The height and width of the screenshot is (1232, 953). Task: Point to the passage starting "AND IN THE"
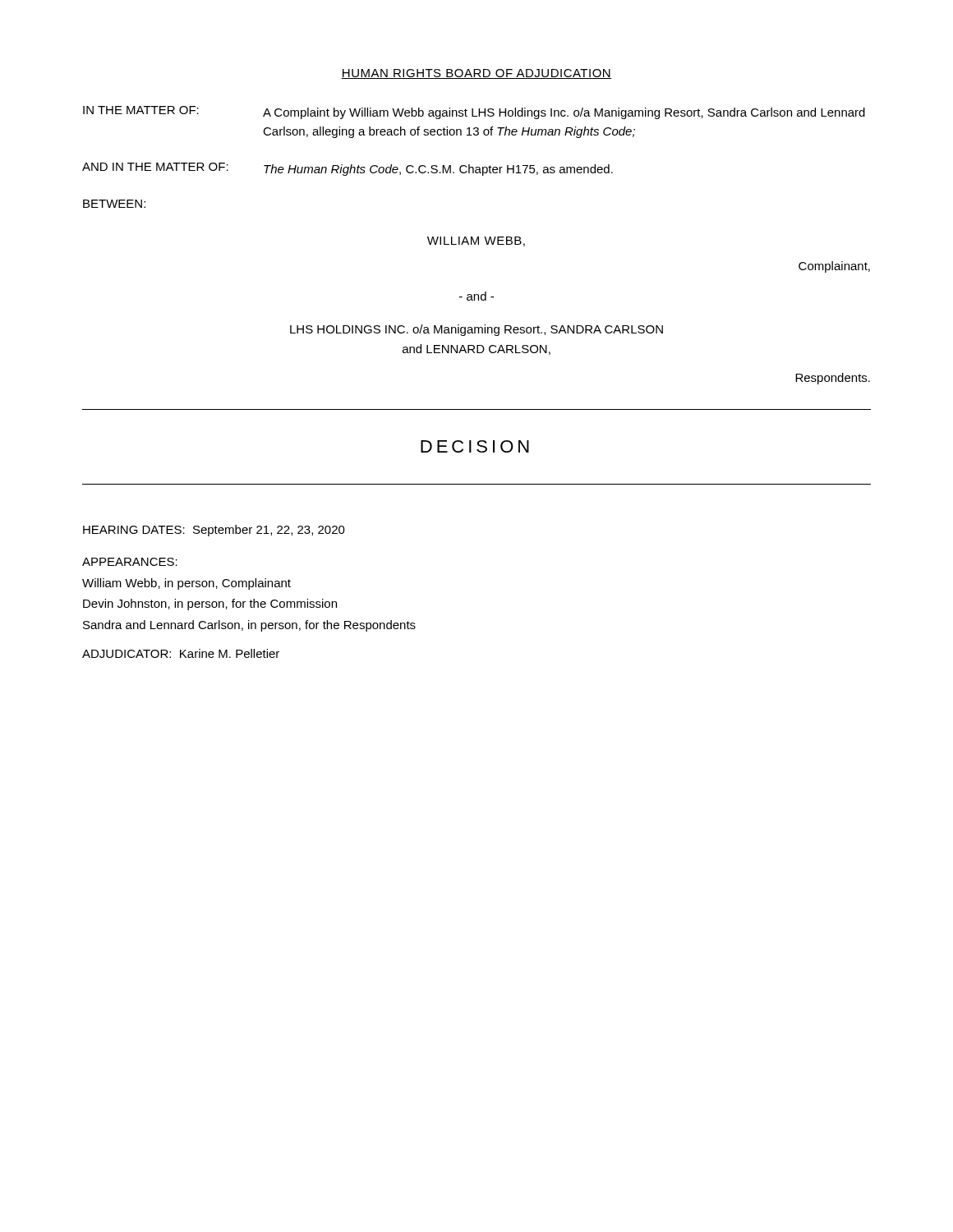pyautogui.click(x=476, y=168)
